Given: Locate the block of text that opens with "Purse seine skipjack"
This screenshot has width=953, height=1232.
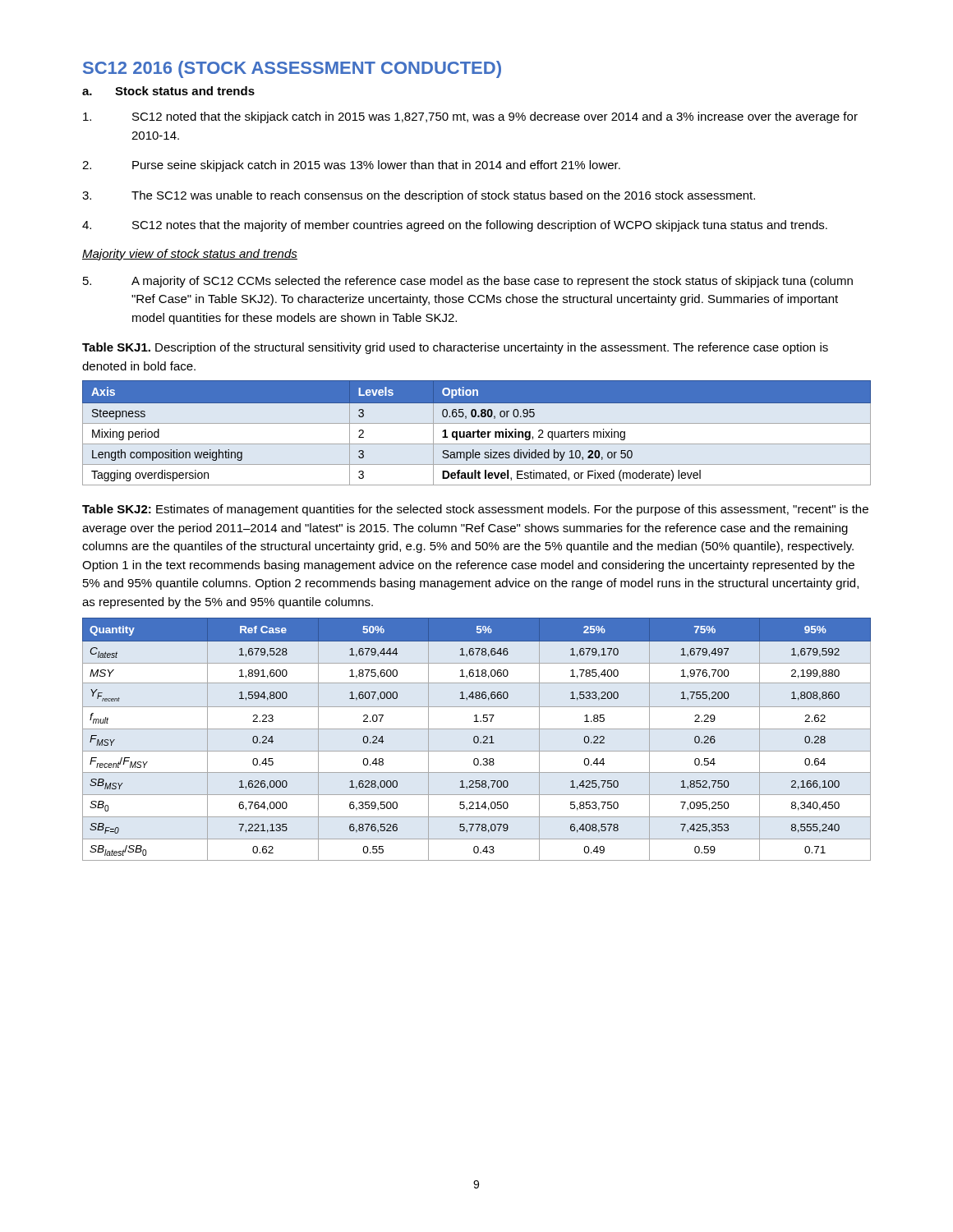Looking at the screenshot, I should (476, 165).
